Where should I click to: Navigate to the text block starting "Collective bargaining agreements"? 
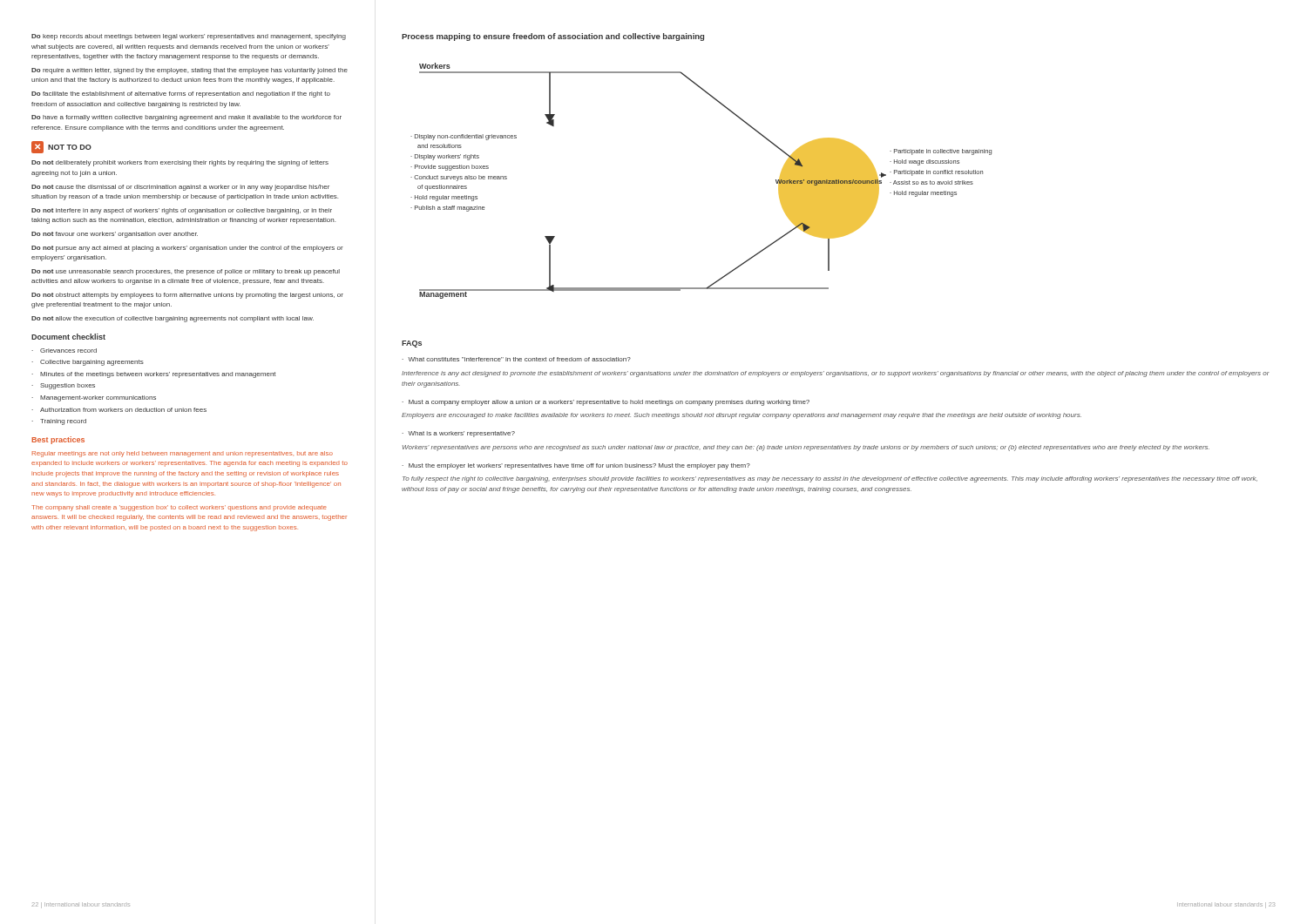tap(92, 362)
